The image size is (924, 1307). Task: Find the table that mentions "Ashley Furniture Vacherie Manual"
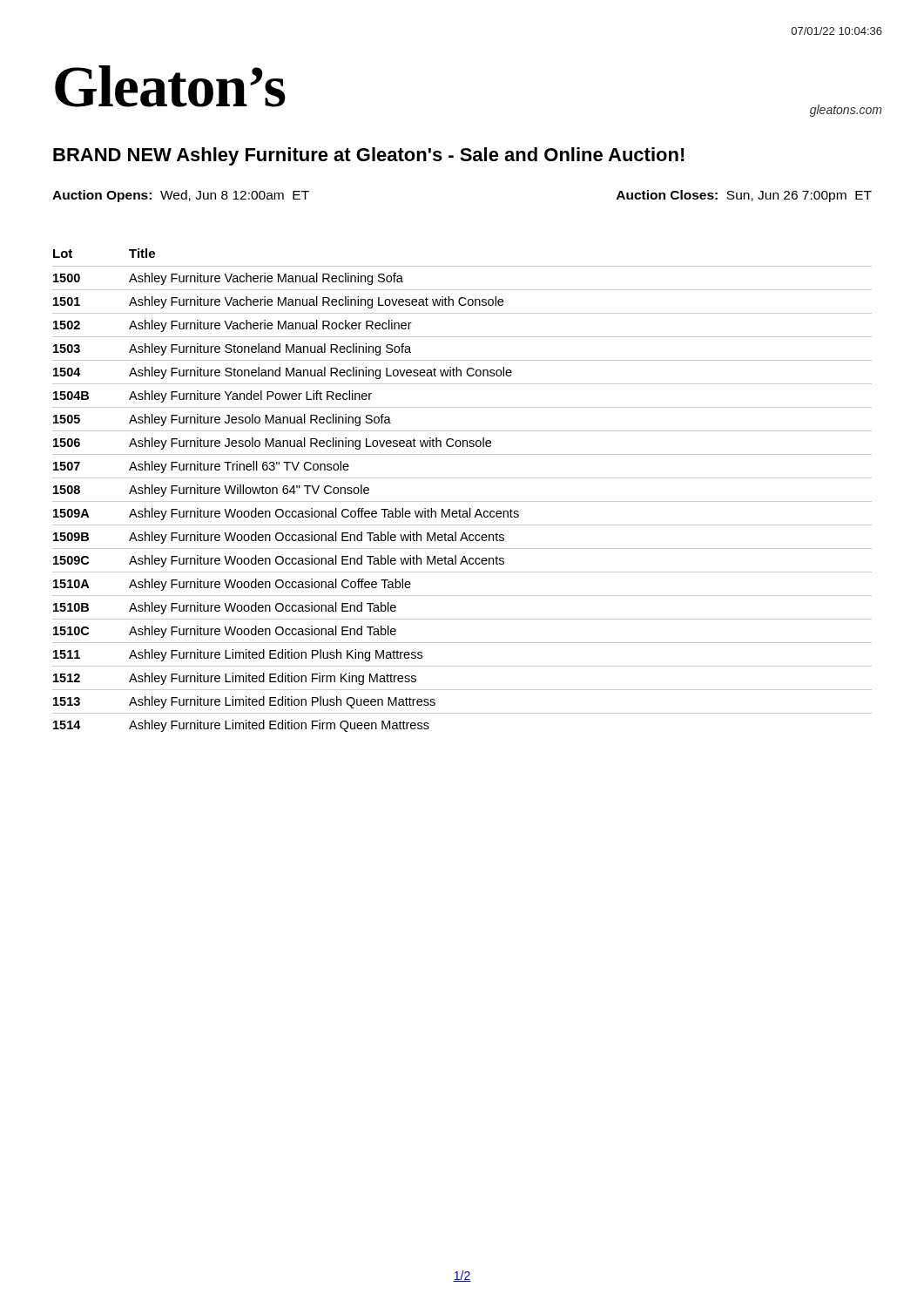point(462,489)
